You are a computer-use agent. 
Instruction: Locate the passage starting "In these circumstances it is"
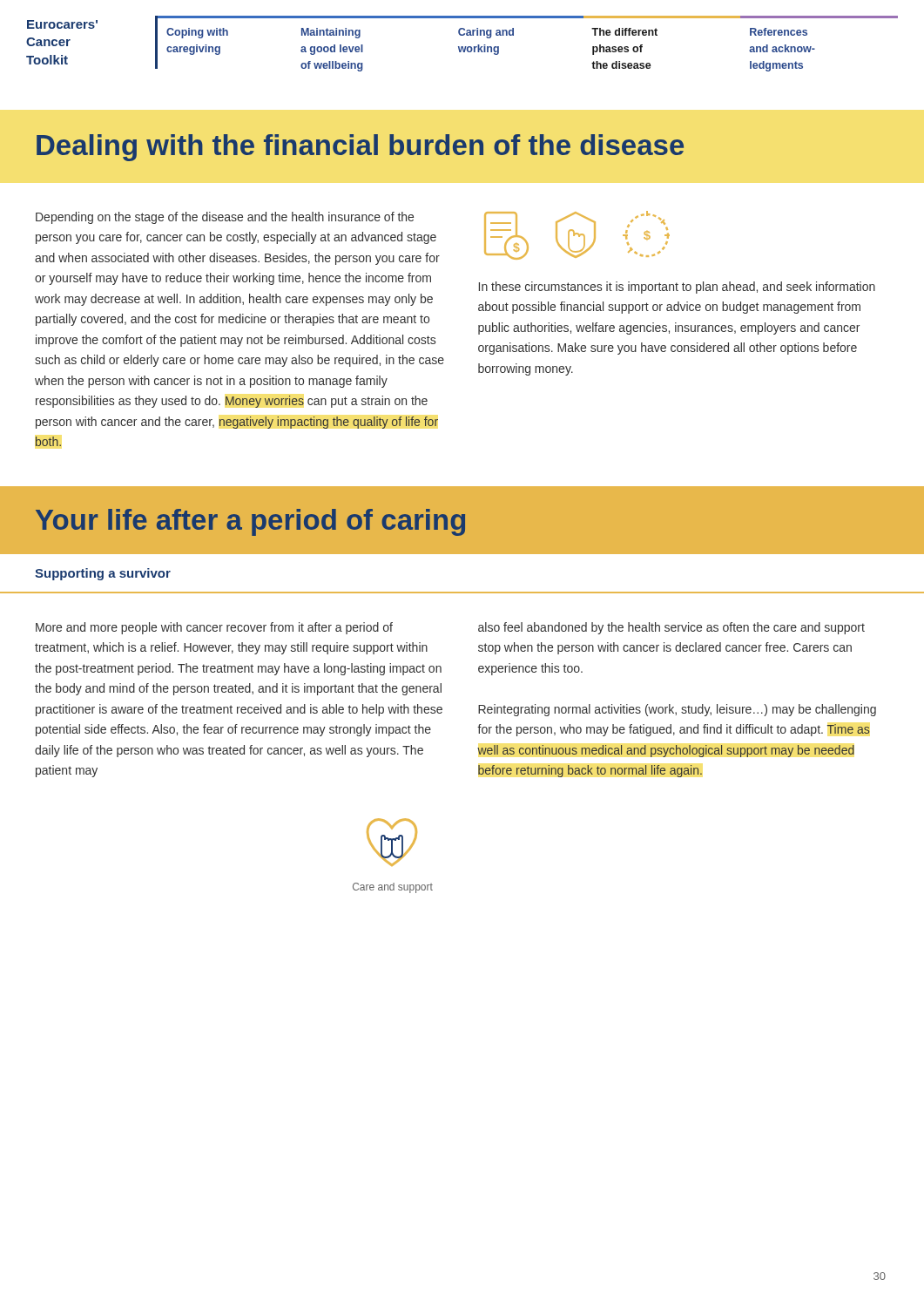click(677, 327)
